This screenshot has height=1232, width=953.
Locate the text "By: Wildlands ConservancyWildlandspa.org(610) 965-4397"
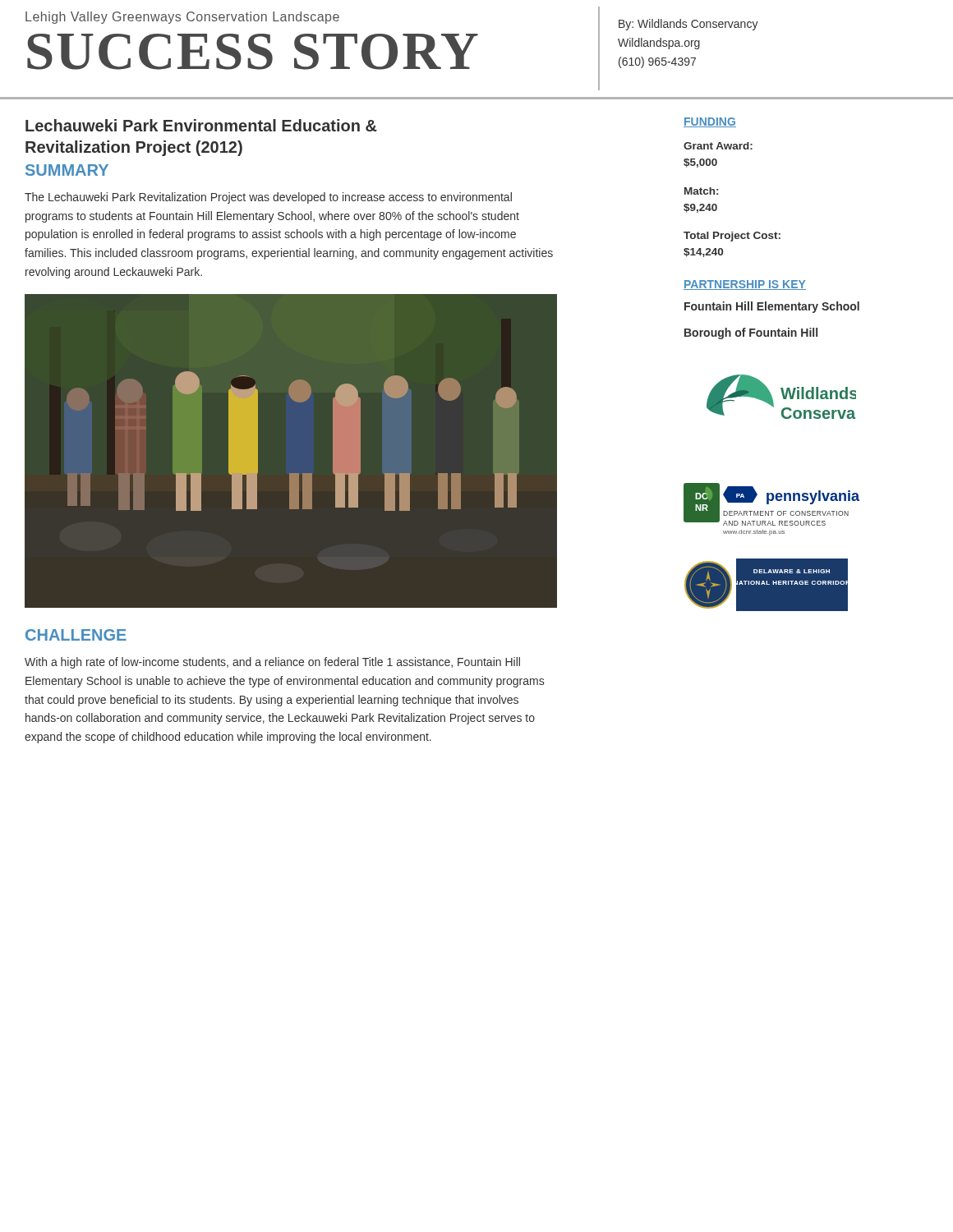[x=688, y=43]
